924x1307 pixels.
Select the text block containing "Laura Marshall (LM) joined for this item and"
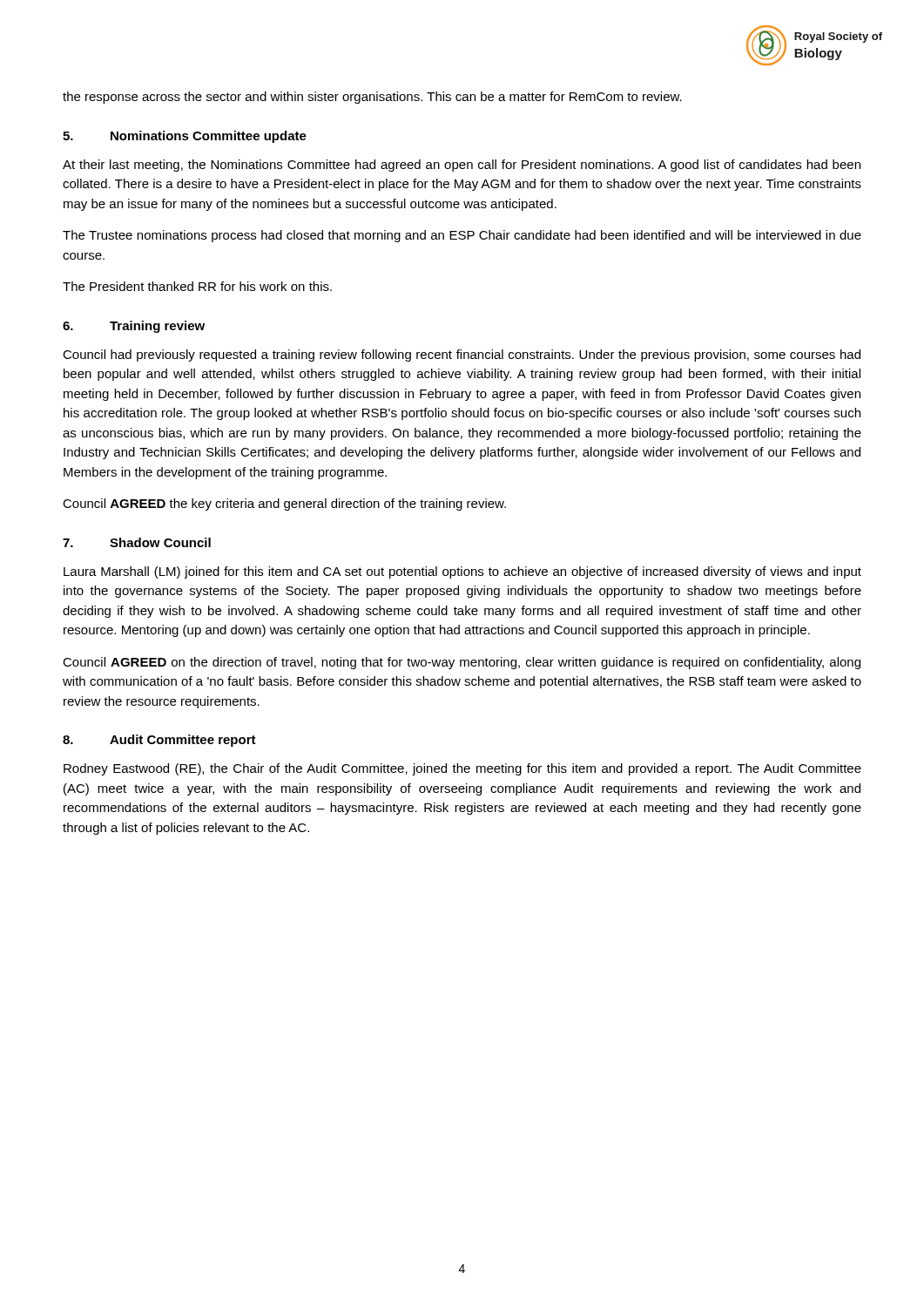coord(462,600)
